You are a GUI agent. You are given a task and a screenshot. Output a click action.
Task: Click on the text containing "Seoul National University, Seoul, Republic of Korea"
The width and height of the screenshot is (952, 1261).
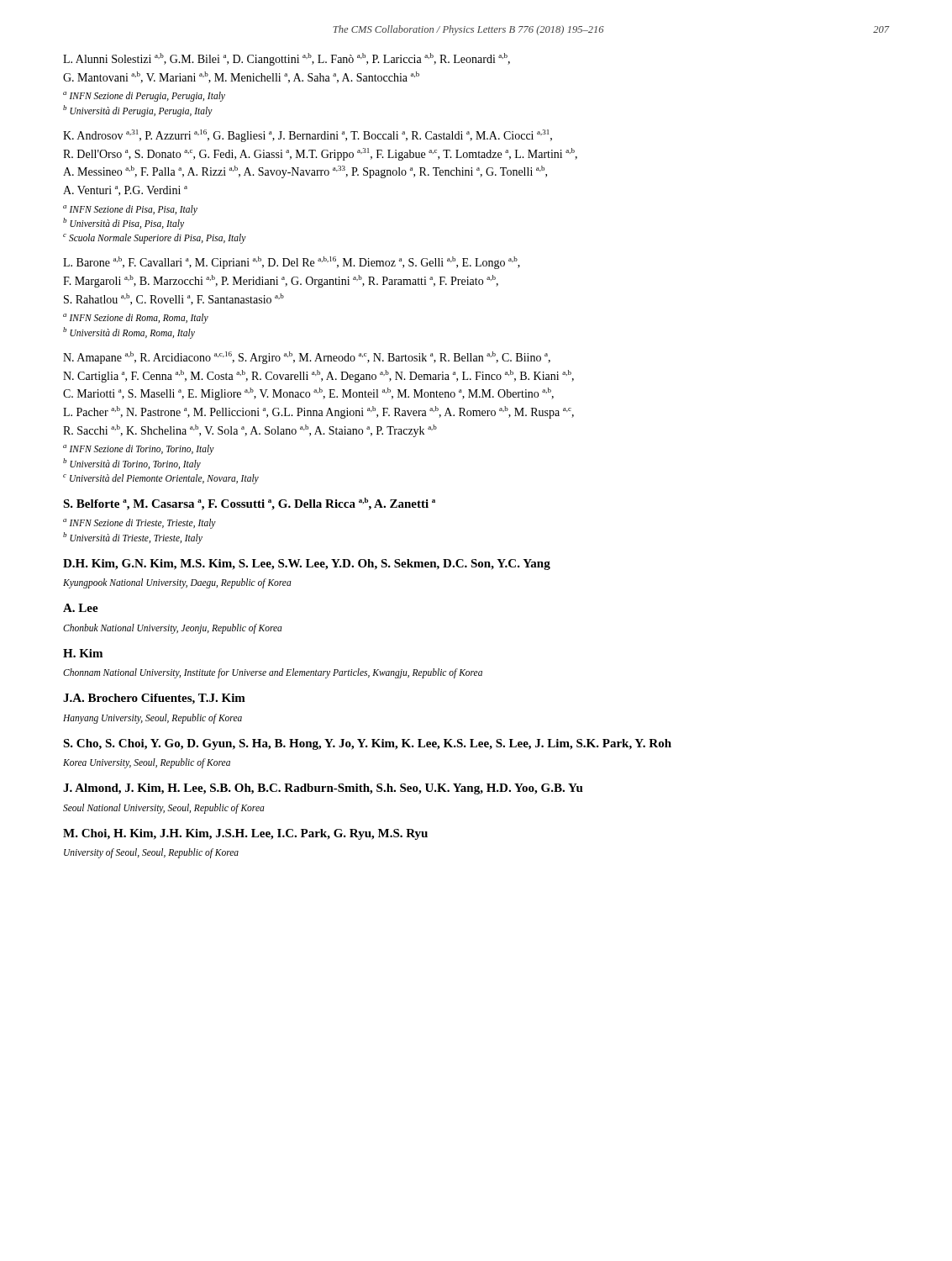coord(164,808)
